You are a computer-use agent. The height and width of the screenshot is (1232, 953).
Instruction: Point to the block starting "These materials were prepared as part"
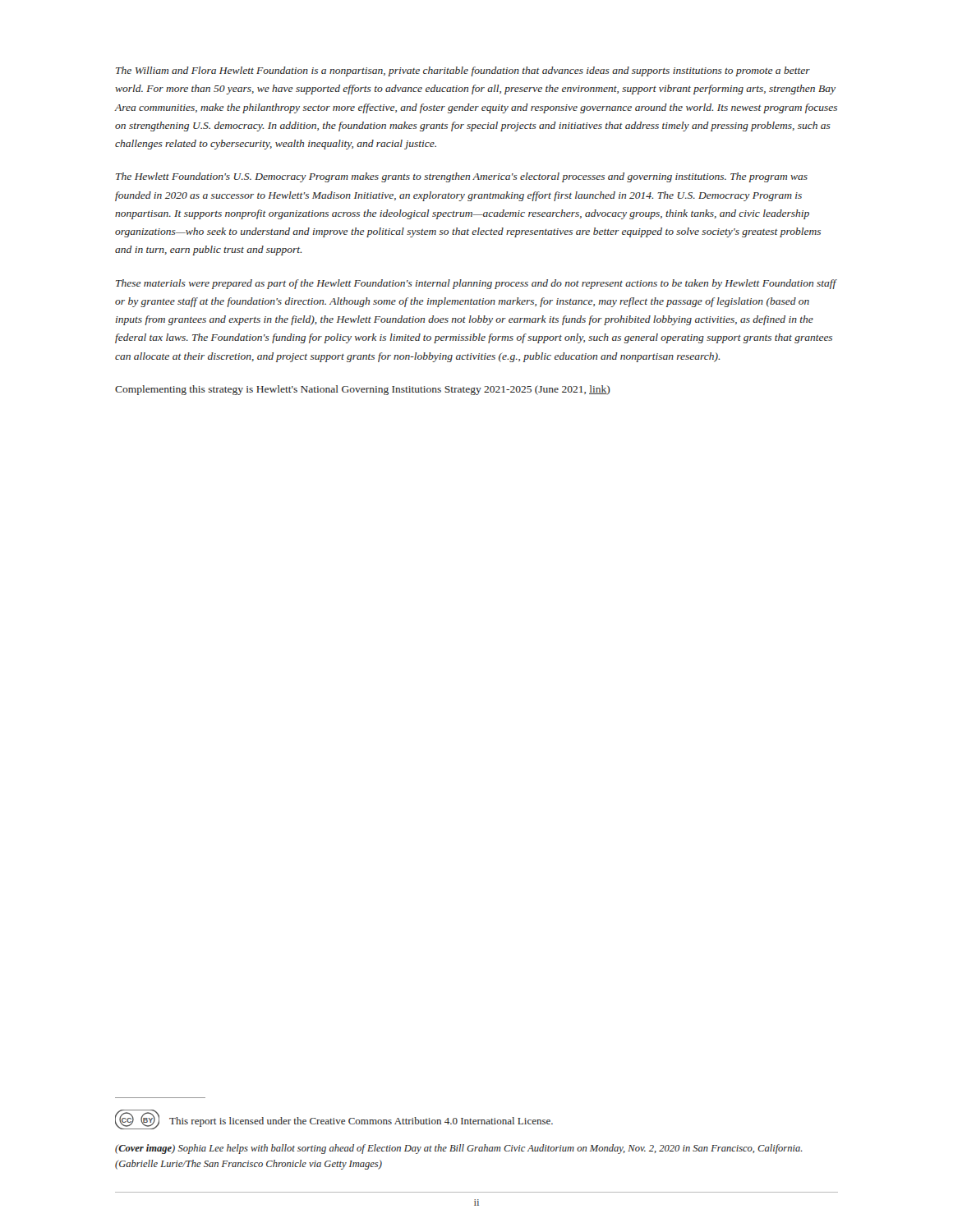[x=476, y=320]
